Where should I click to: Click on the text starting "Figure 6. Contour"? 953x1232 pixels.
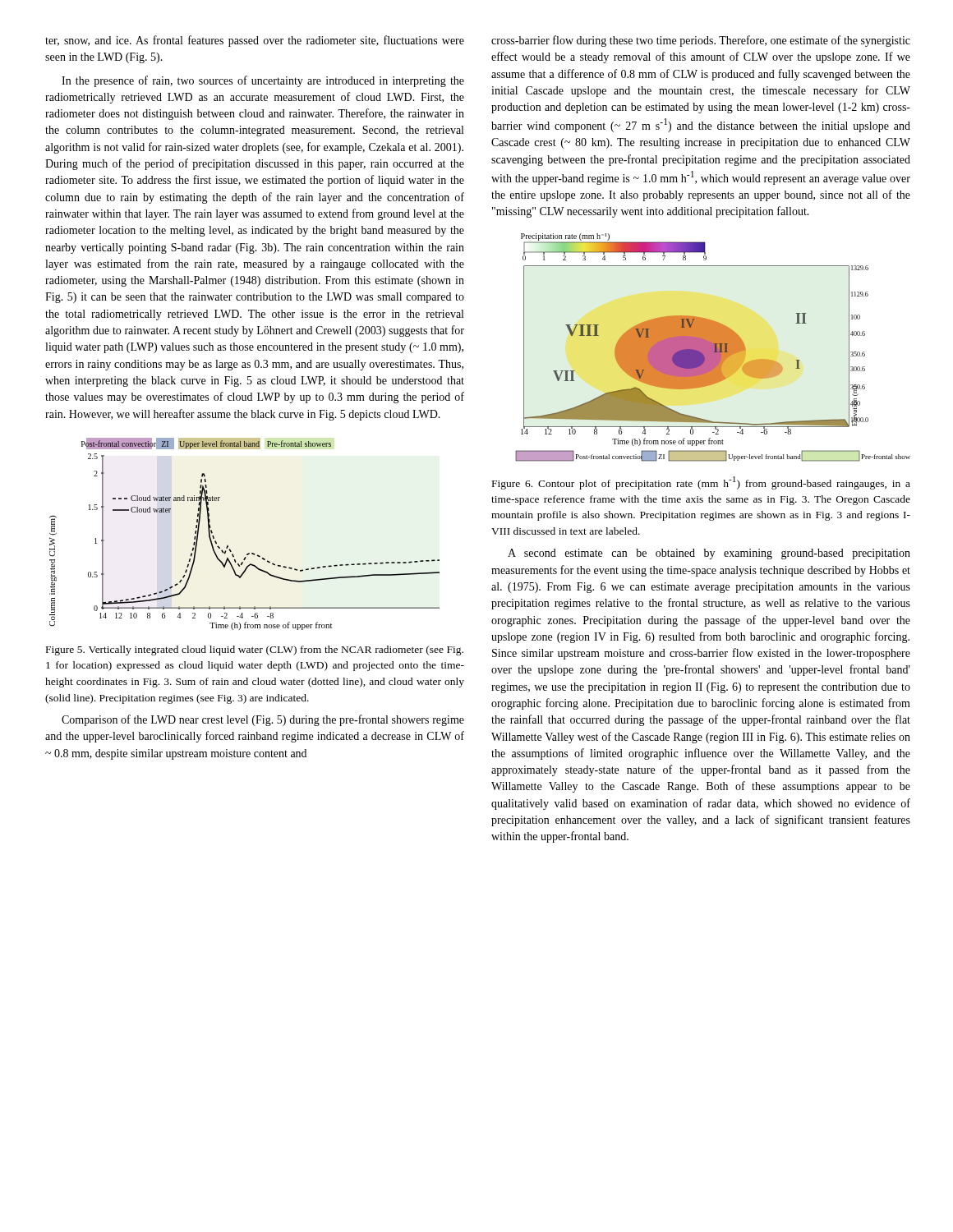[701, 505]
